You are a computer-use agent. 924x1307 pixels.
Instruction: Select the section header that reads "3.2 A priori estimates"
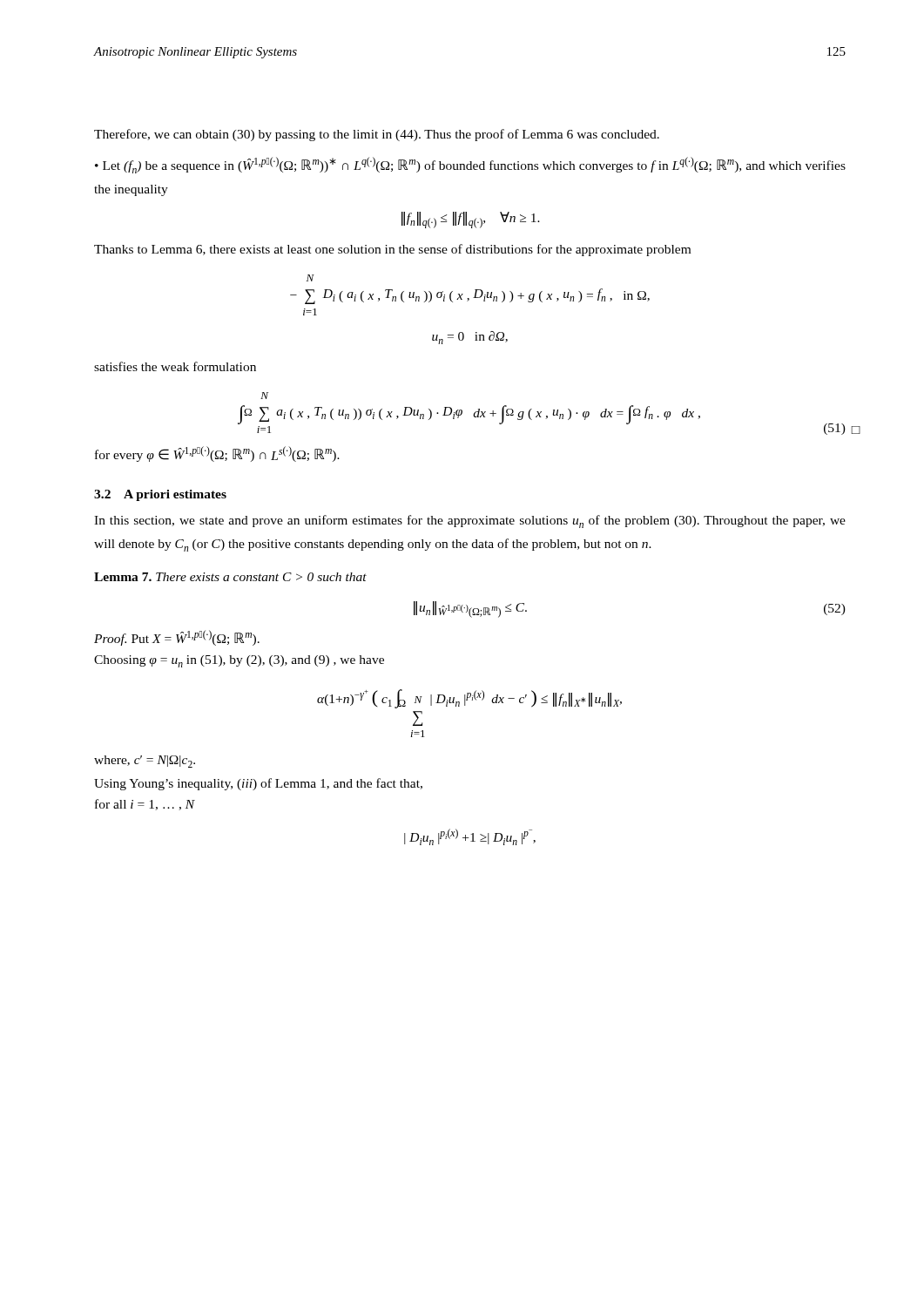pos(160,493)
